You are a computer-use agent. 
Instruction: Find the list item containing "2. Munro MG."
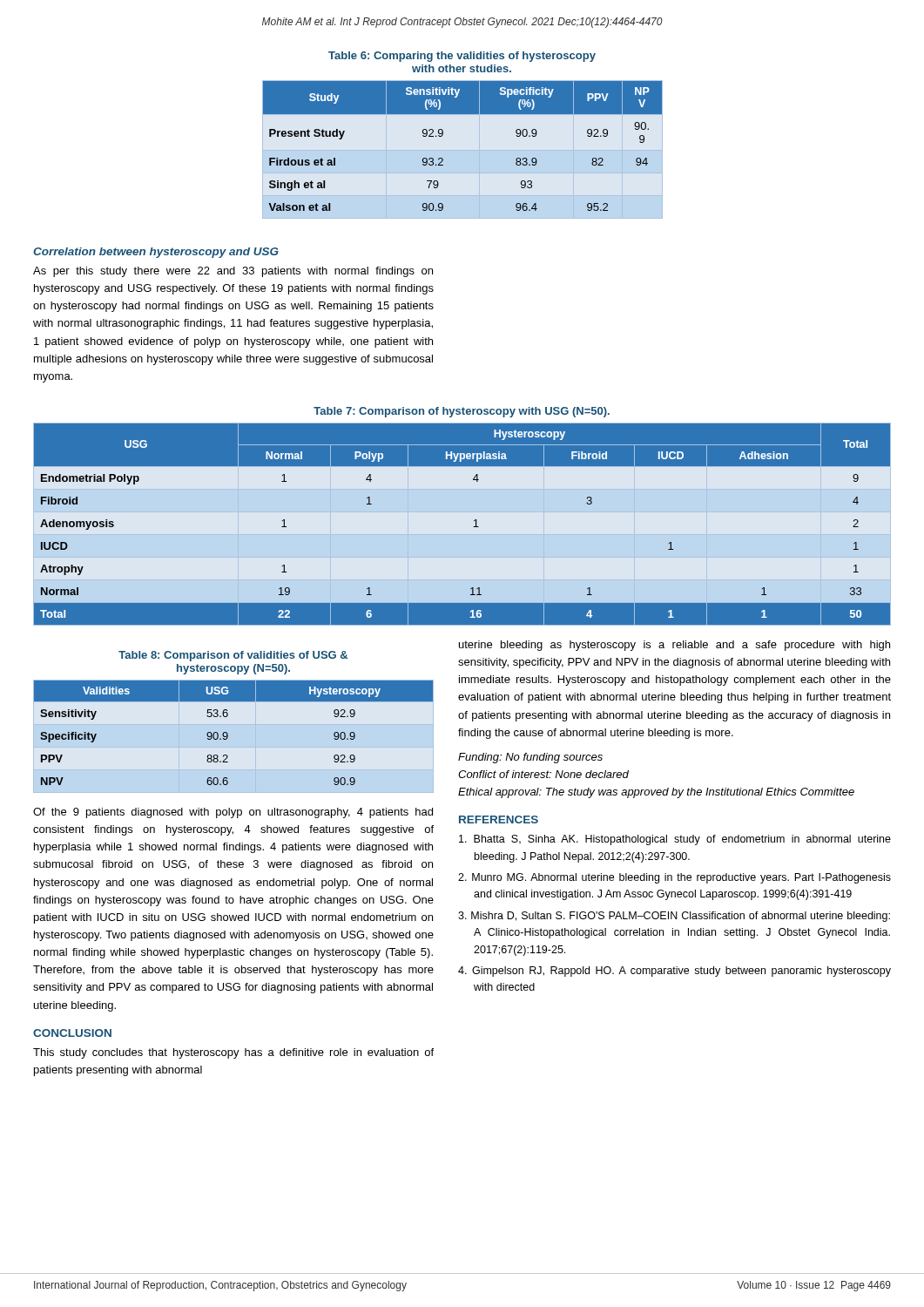click(x=675, y=886)
